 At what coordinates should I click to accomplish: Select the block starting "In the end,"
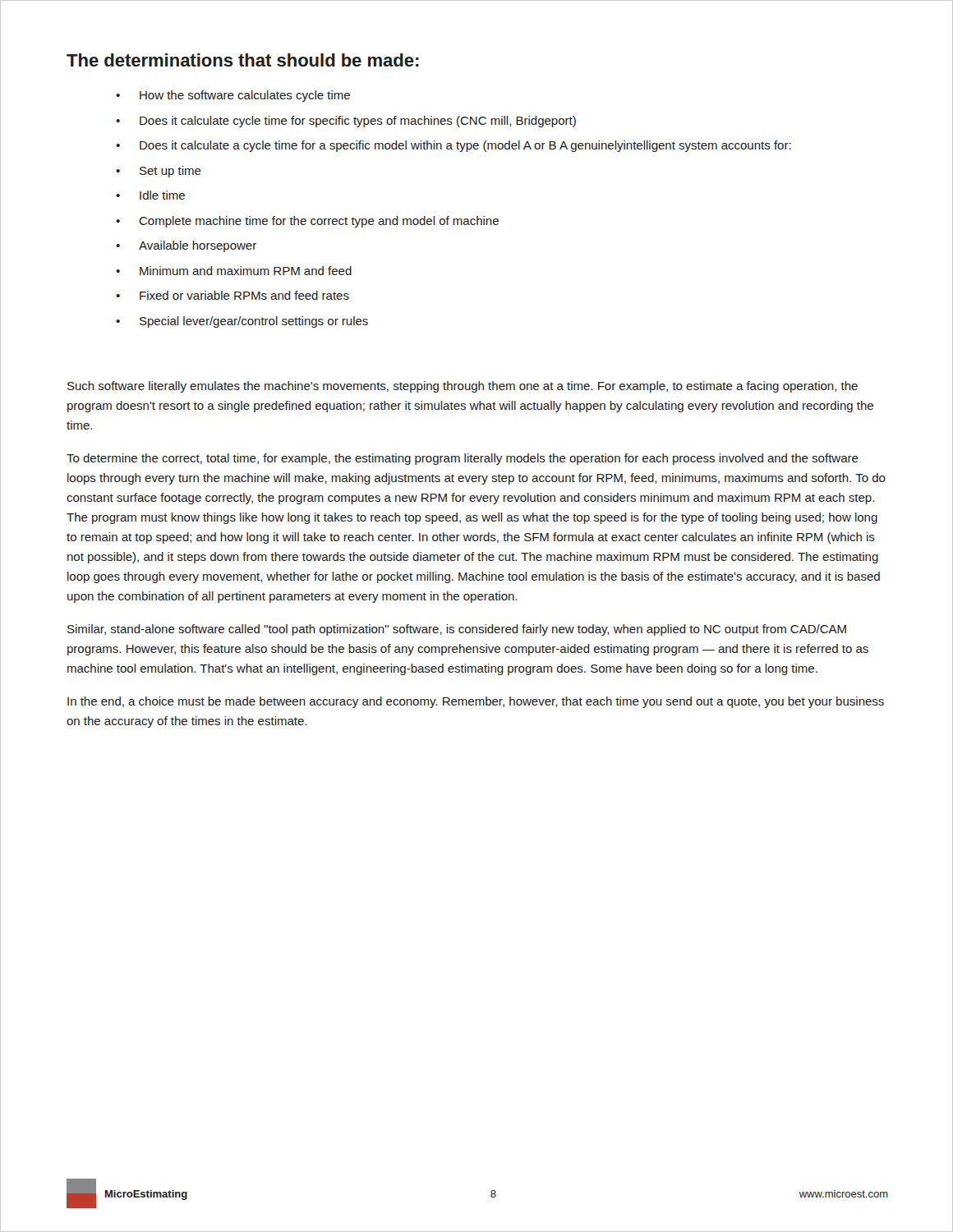coord(475,711)
